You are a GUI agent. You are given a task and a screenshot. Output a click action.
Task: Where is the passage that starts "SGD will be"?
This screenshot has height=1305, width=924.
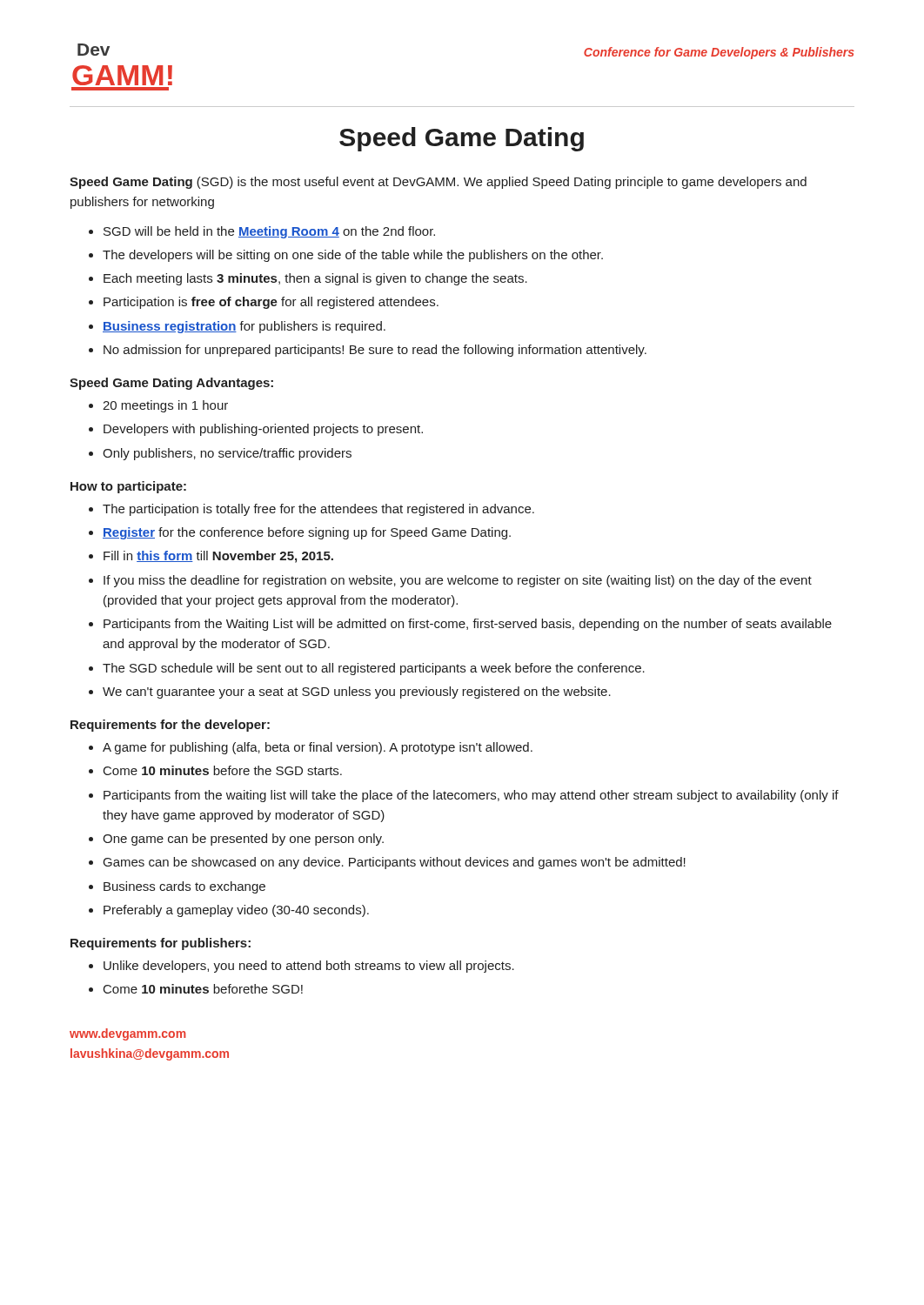pos(270,231)
